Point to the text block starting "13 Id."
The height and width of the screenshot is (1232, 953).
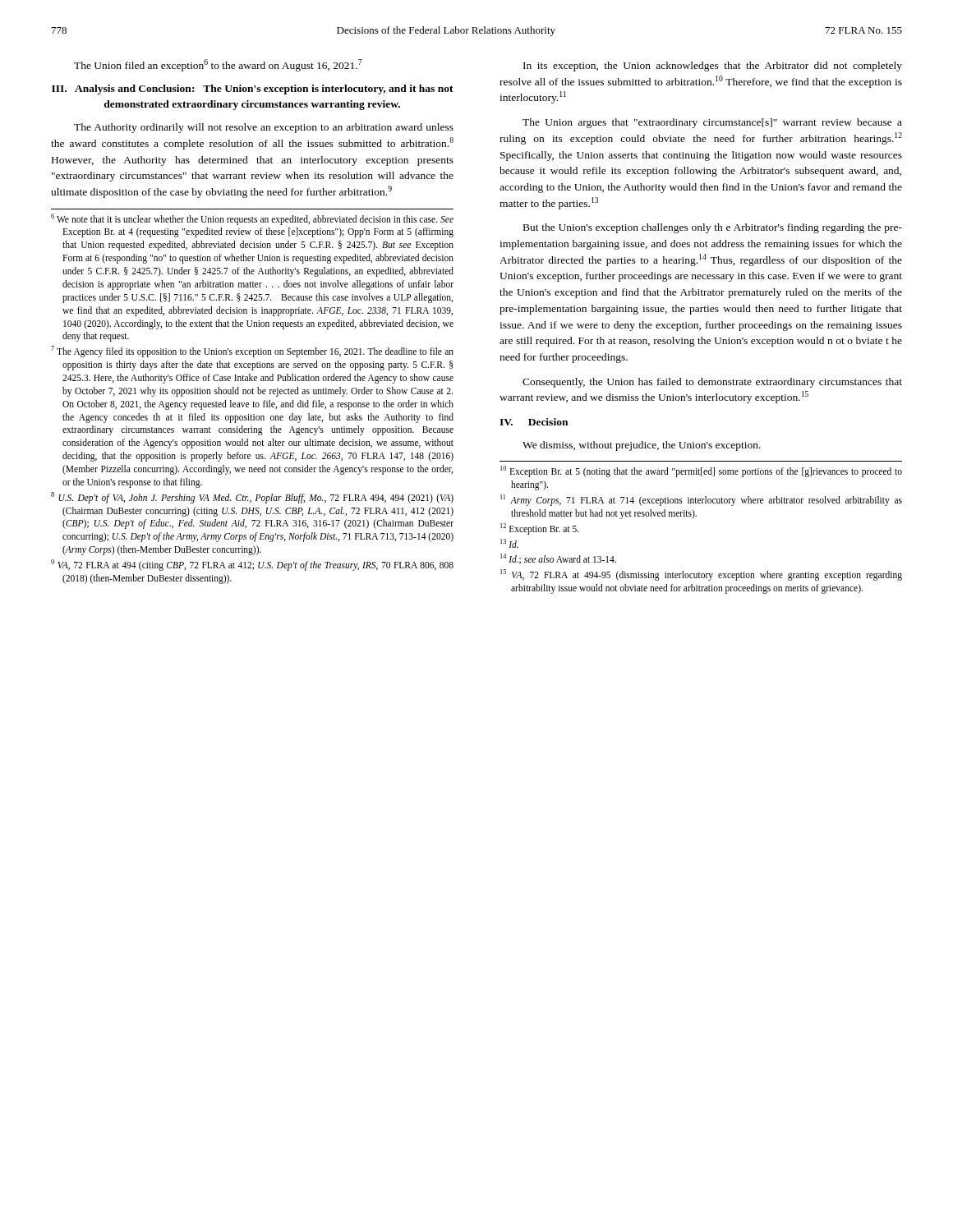[509, 544]
